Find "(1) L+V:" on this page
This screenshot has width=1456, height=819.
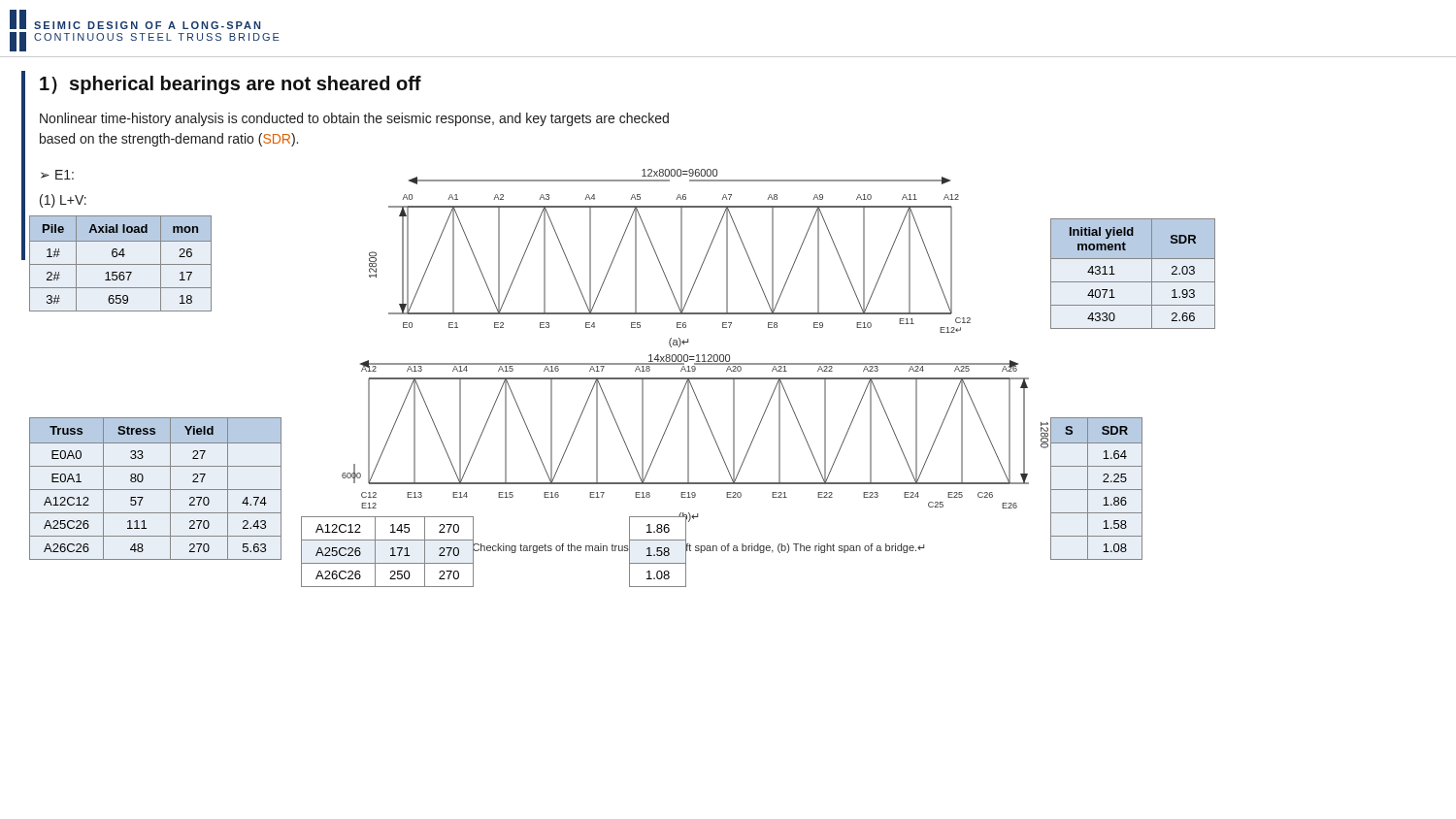pyautogui.click(x=63, y=200)
